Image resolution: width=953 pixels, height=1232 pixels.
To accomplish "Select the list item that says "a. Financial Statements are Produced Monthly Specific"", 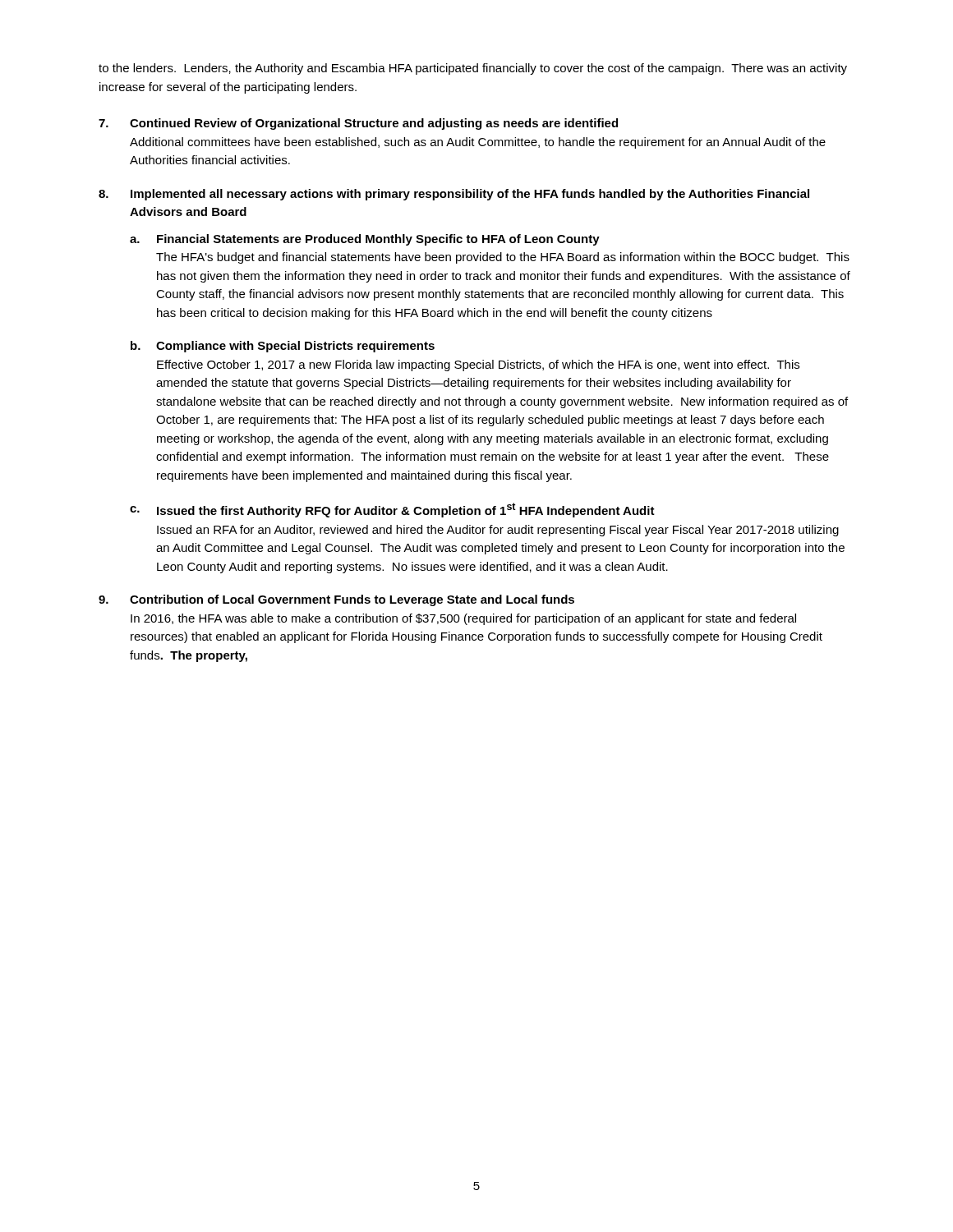I will tap(492, 276).
